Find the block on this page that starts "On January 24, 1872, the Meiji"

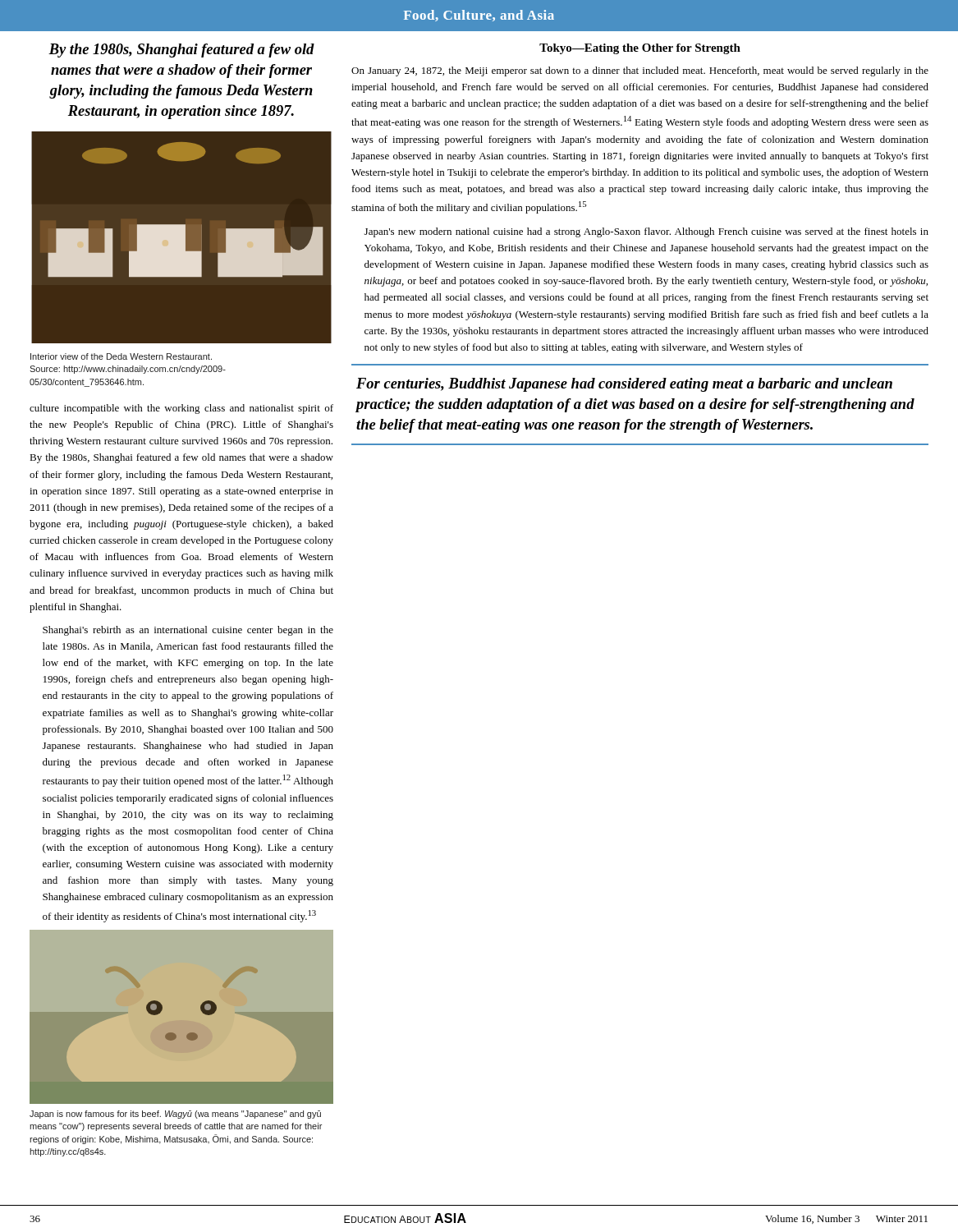(x=640, y=71)
